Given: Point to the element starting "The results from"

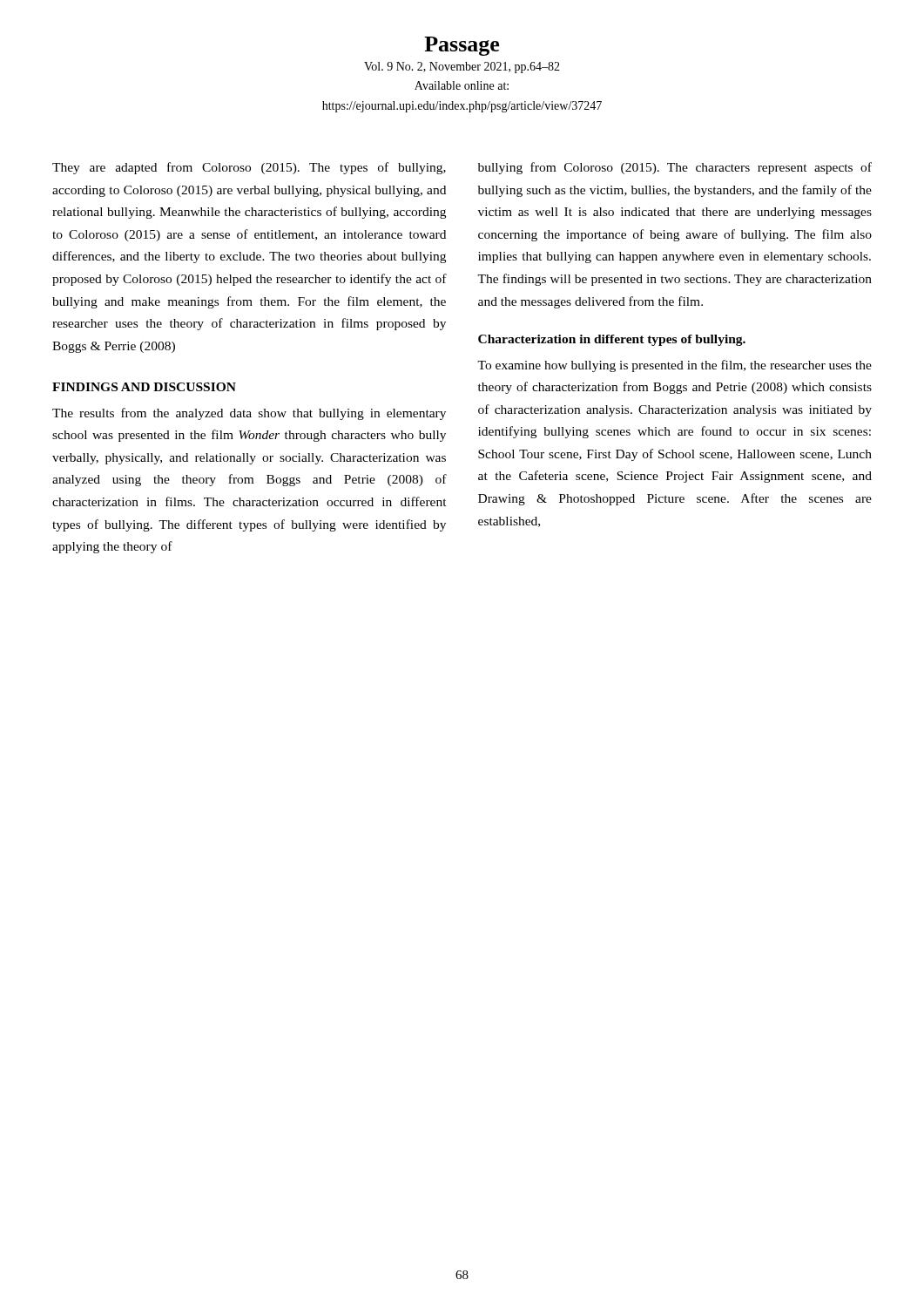Looking at the screenshot, I should pyautogui.click(x=249, y=479).
